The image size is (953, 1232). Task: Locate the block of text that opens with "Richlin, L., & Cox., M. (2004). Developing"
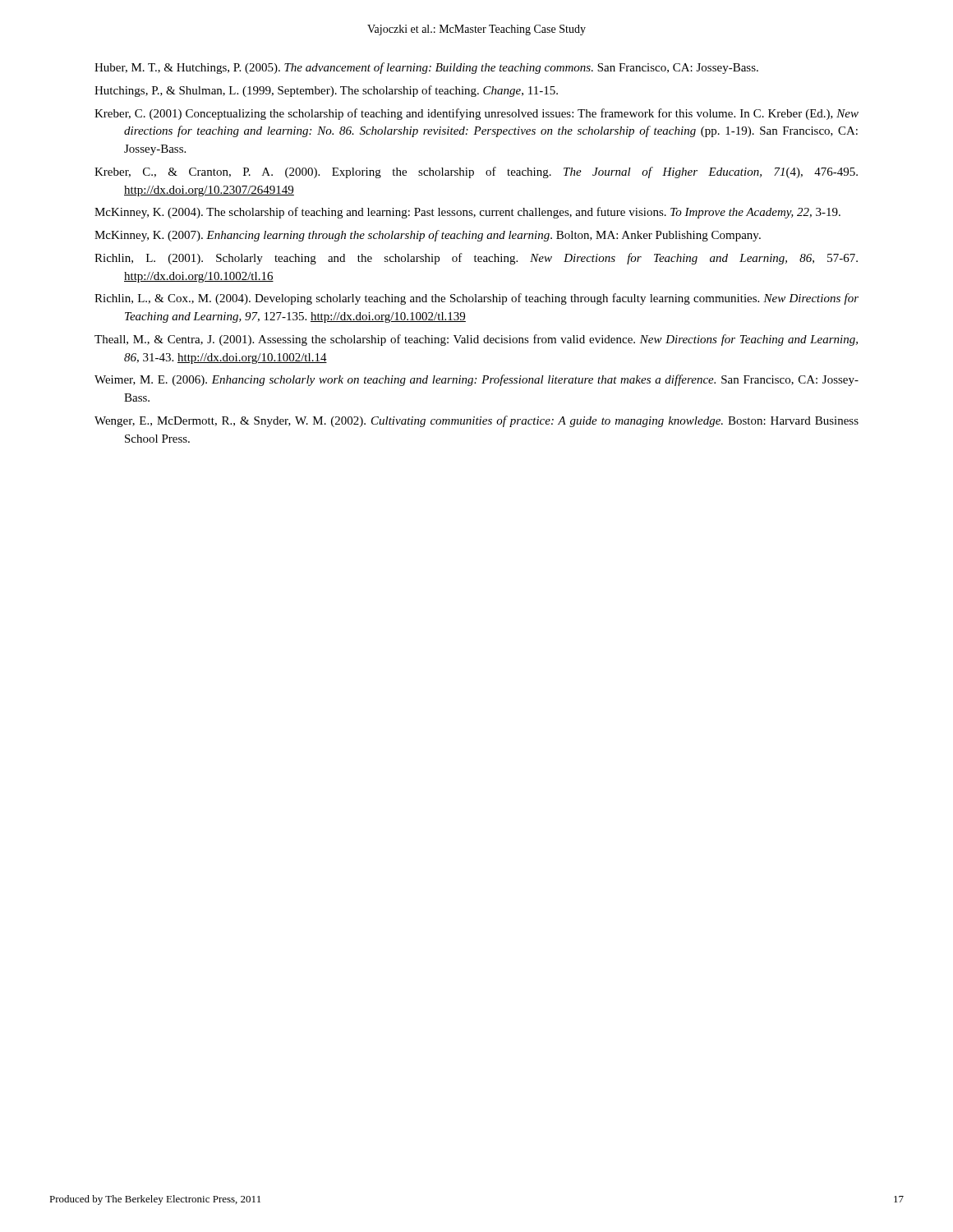pyautogui.click(x=476, y=307)
